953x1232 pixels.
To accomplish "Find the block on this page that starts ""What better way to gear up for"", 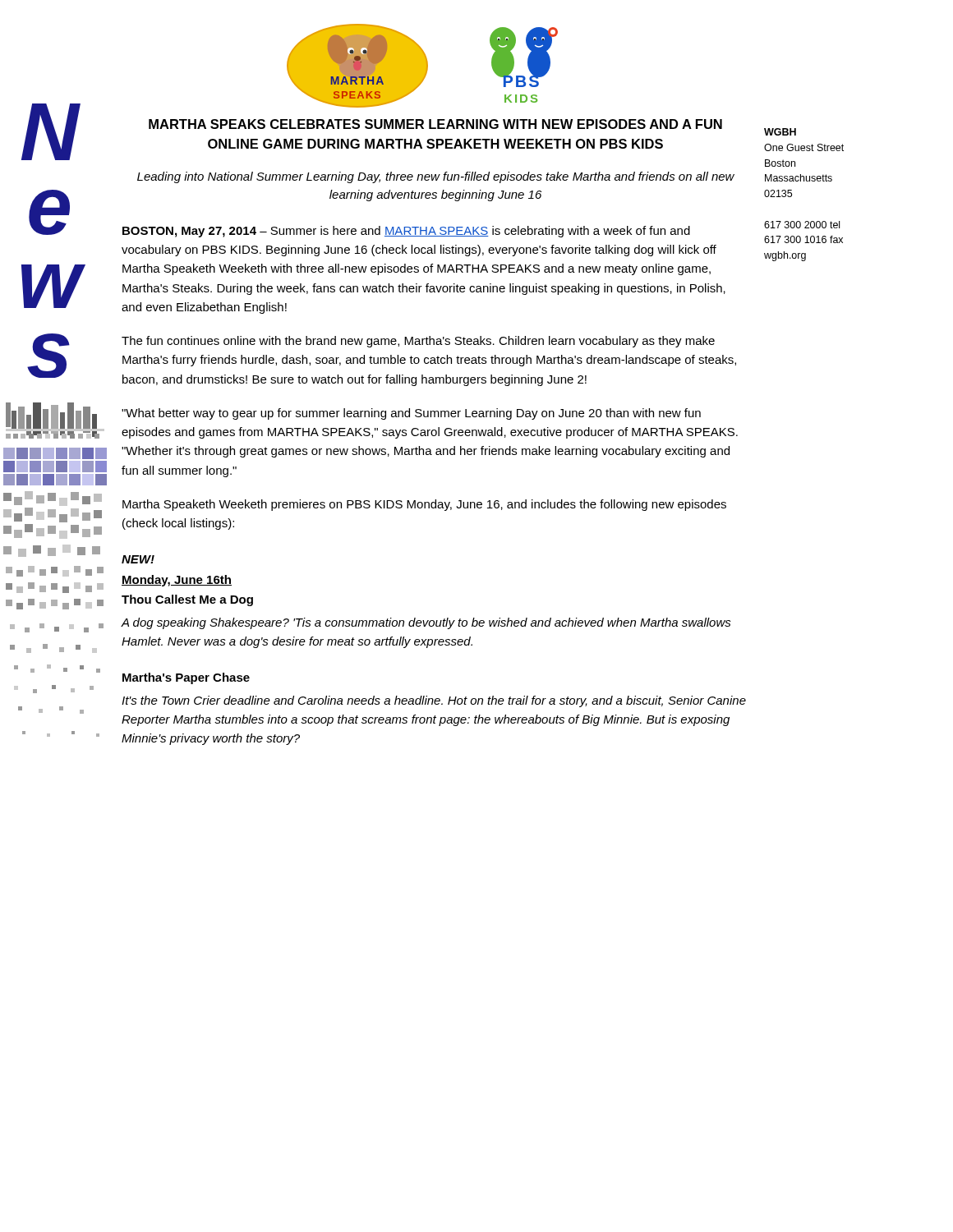I will click(430, 441).
